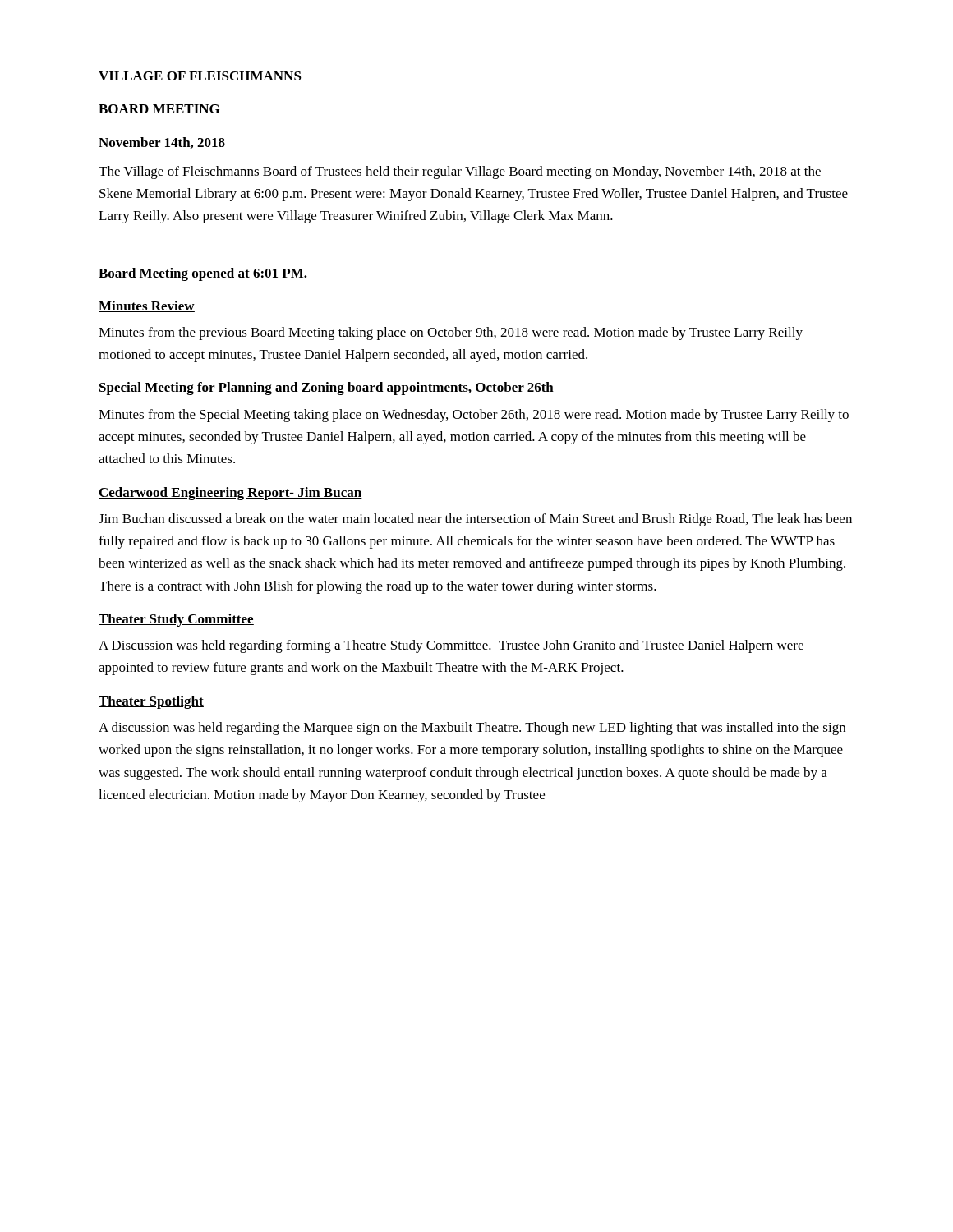The height and width of the screenshot is (1232, 953).
Task: Click on the text starting "Theater Spotlight"
Action: [x=151, y=701]
